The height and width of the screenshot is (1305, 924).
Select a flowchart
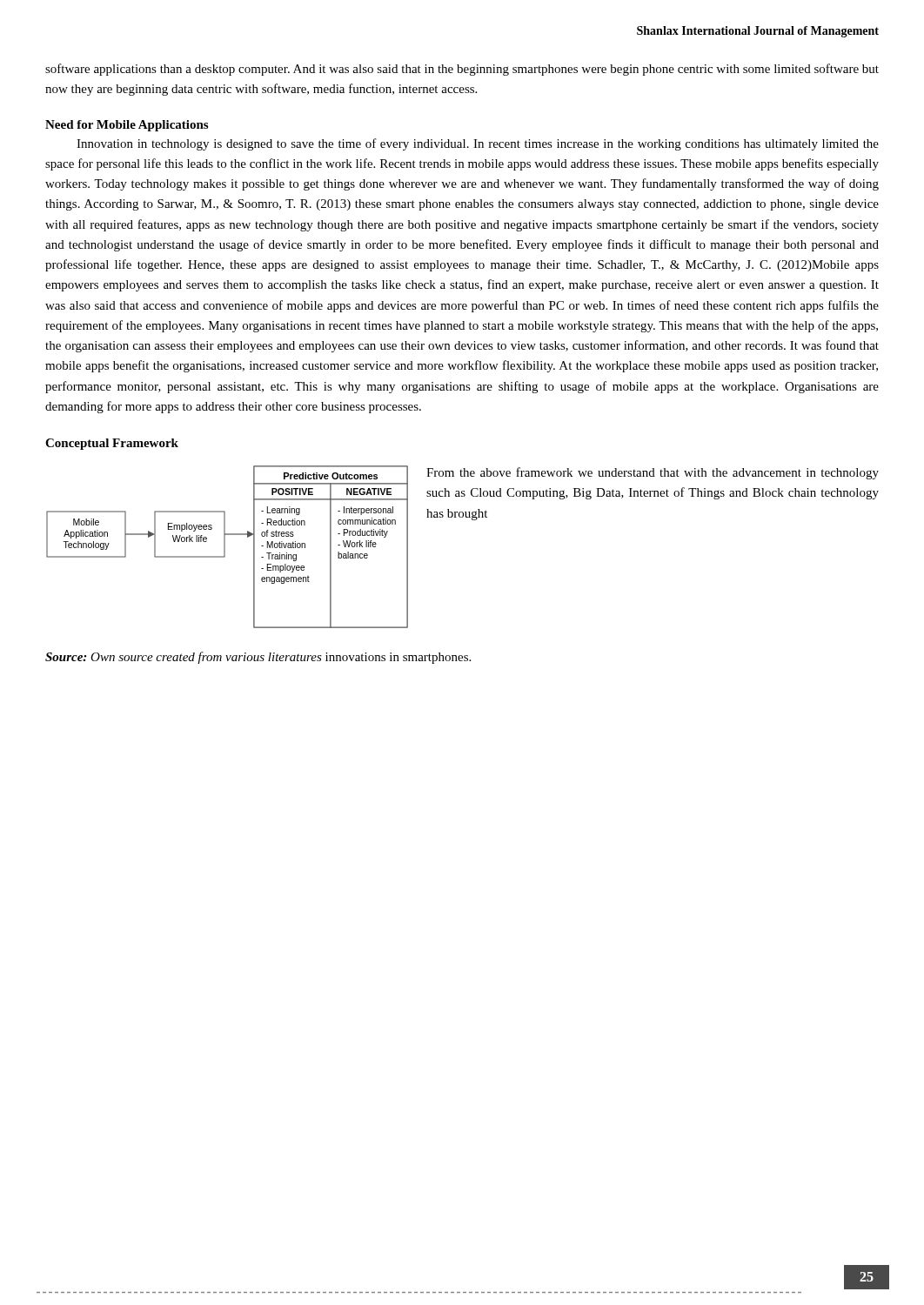[x=228, y=548]
